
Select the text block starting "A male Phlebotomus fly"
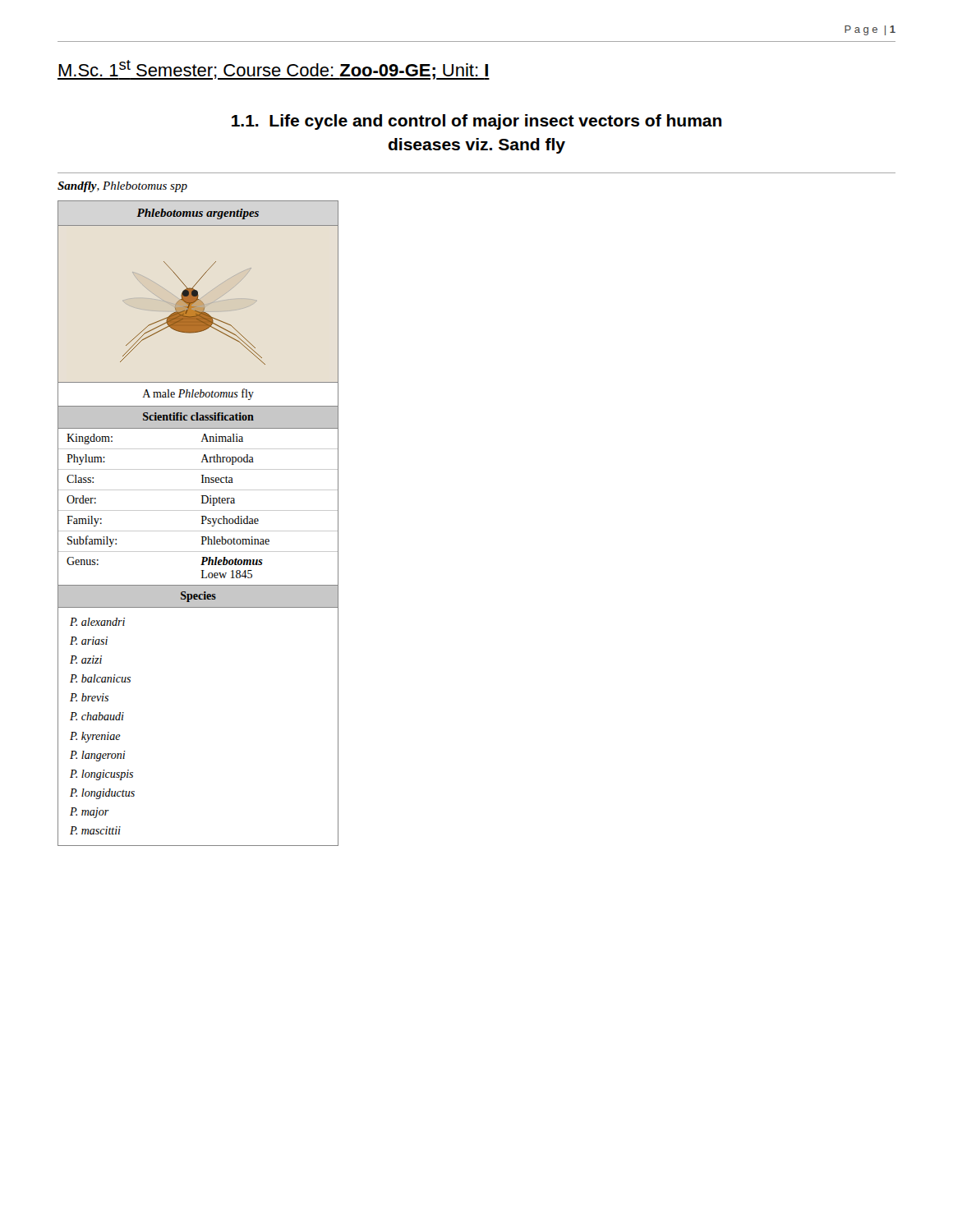coord(198,394)
